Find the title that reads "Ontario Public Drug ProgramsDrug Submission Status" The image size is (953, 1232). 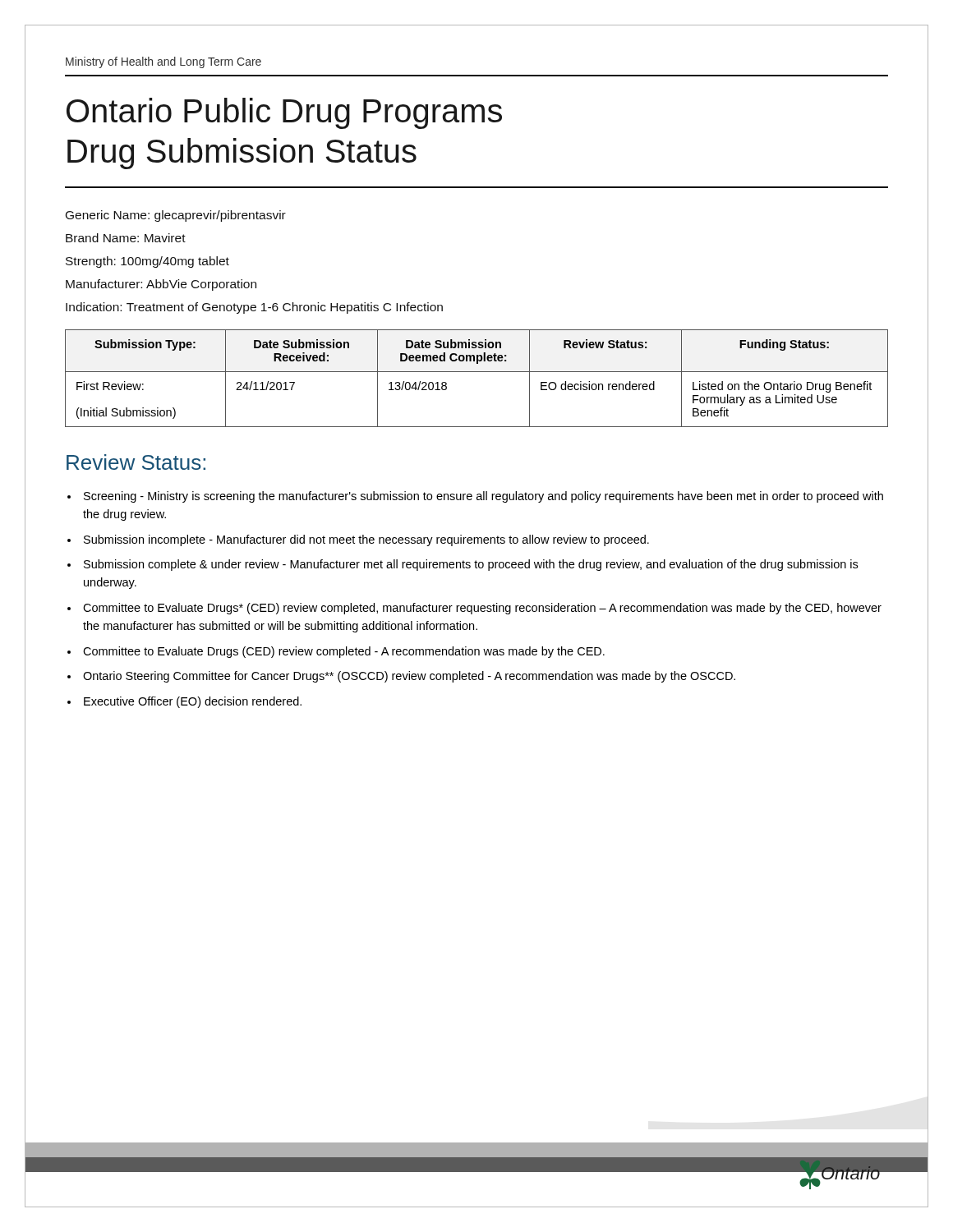click(284, 131)
